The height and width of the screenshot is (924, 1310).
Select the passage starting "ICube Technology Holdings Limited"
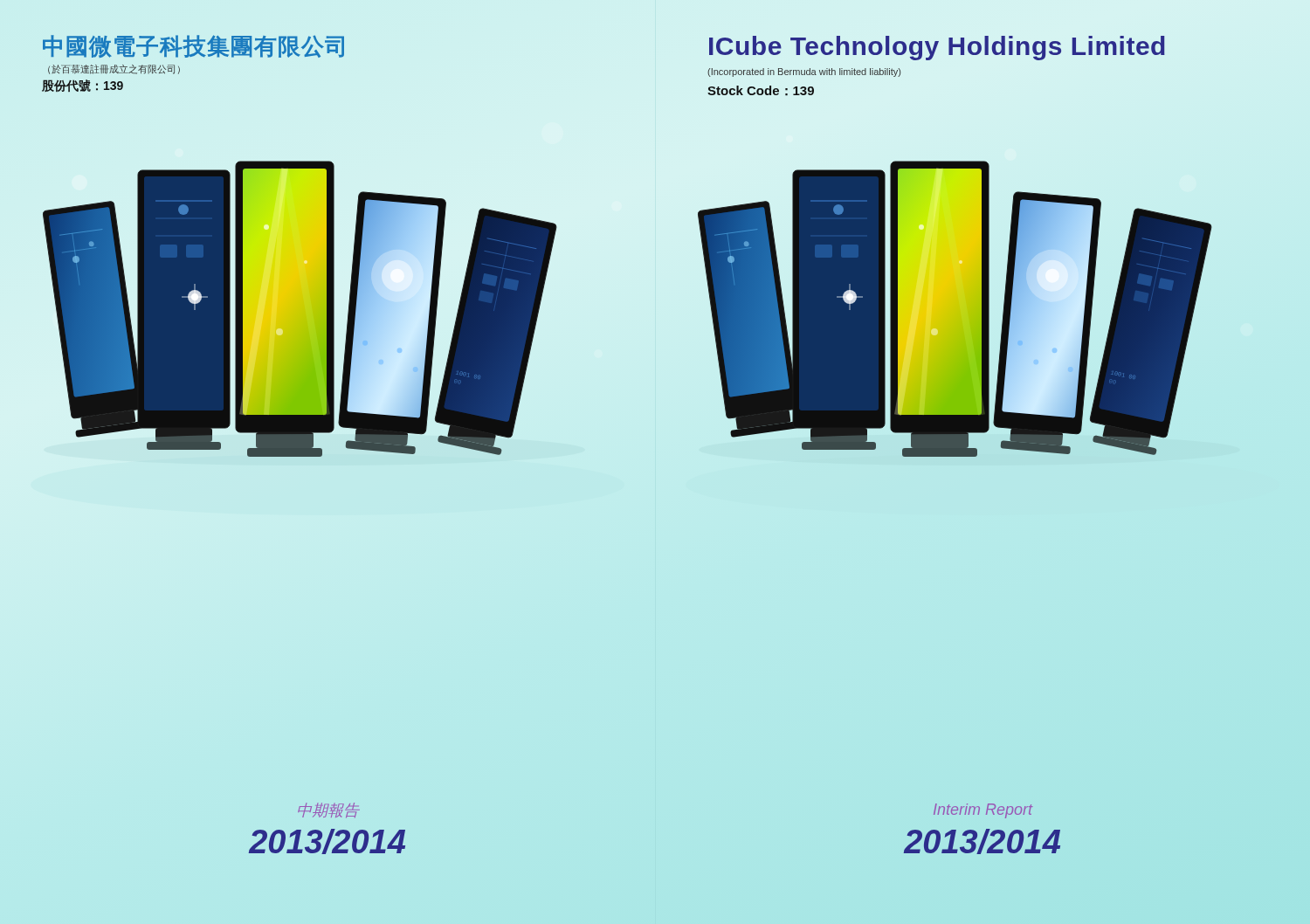[937, 46]
